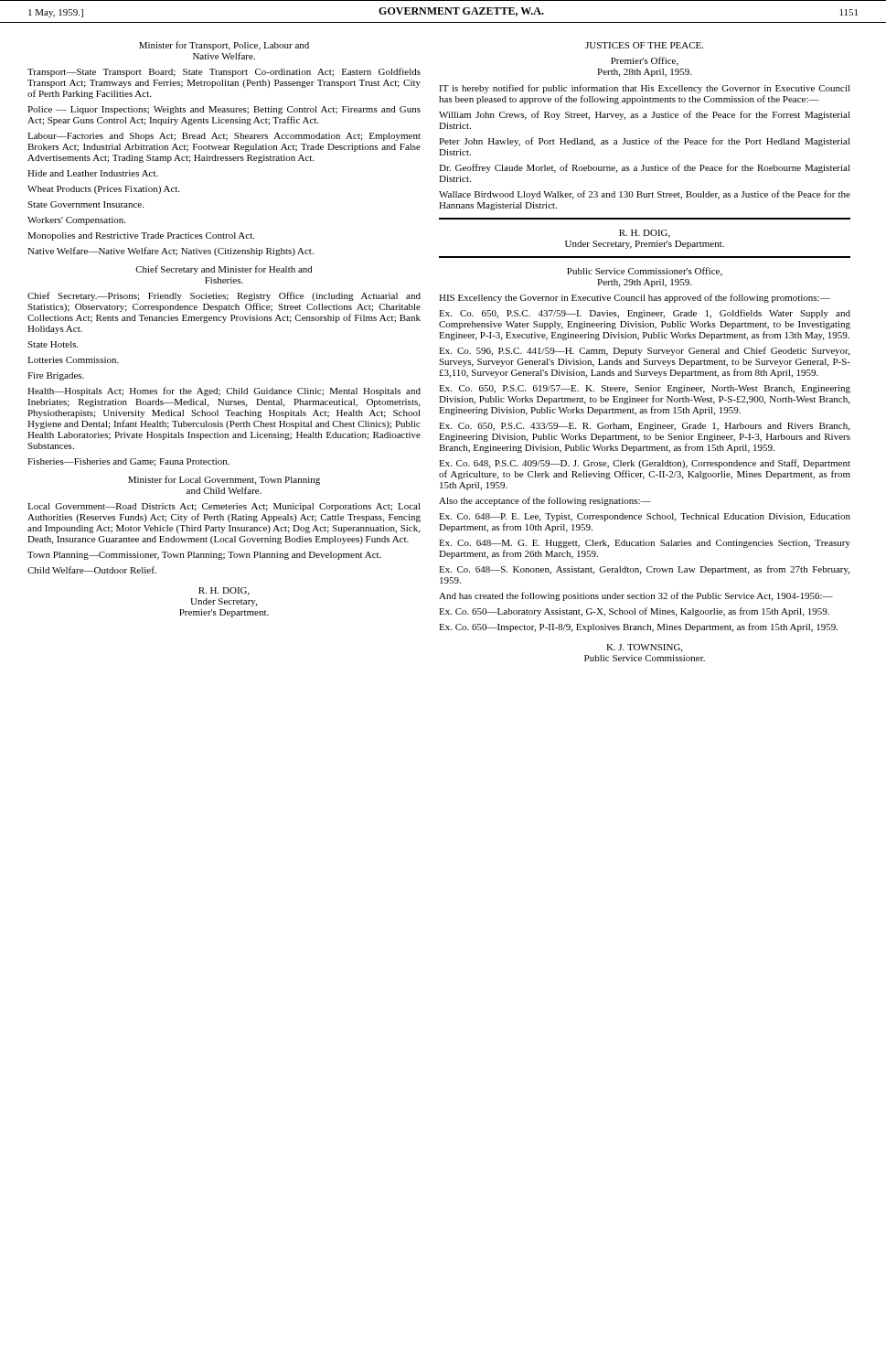Find the text block starting "IT is hereby"

click(645, 93)
